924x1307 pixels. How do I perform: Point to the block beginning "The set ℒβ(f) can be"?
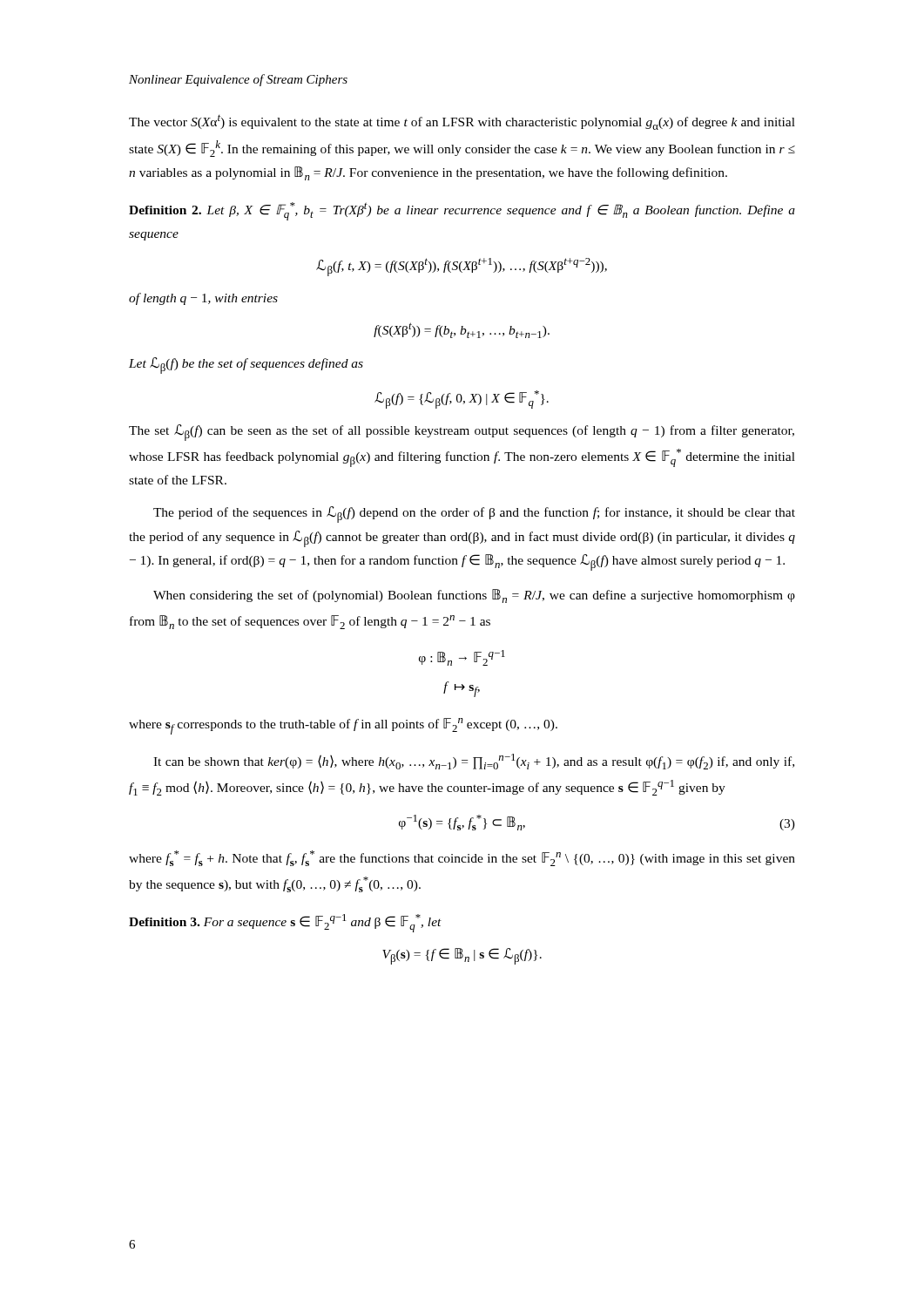462,455
